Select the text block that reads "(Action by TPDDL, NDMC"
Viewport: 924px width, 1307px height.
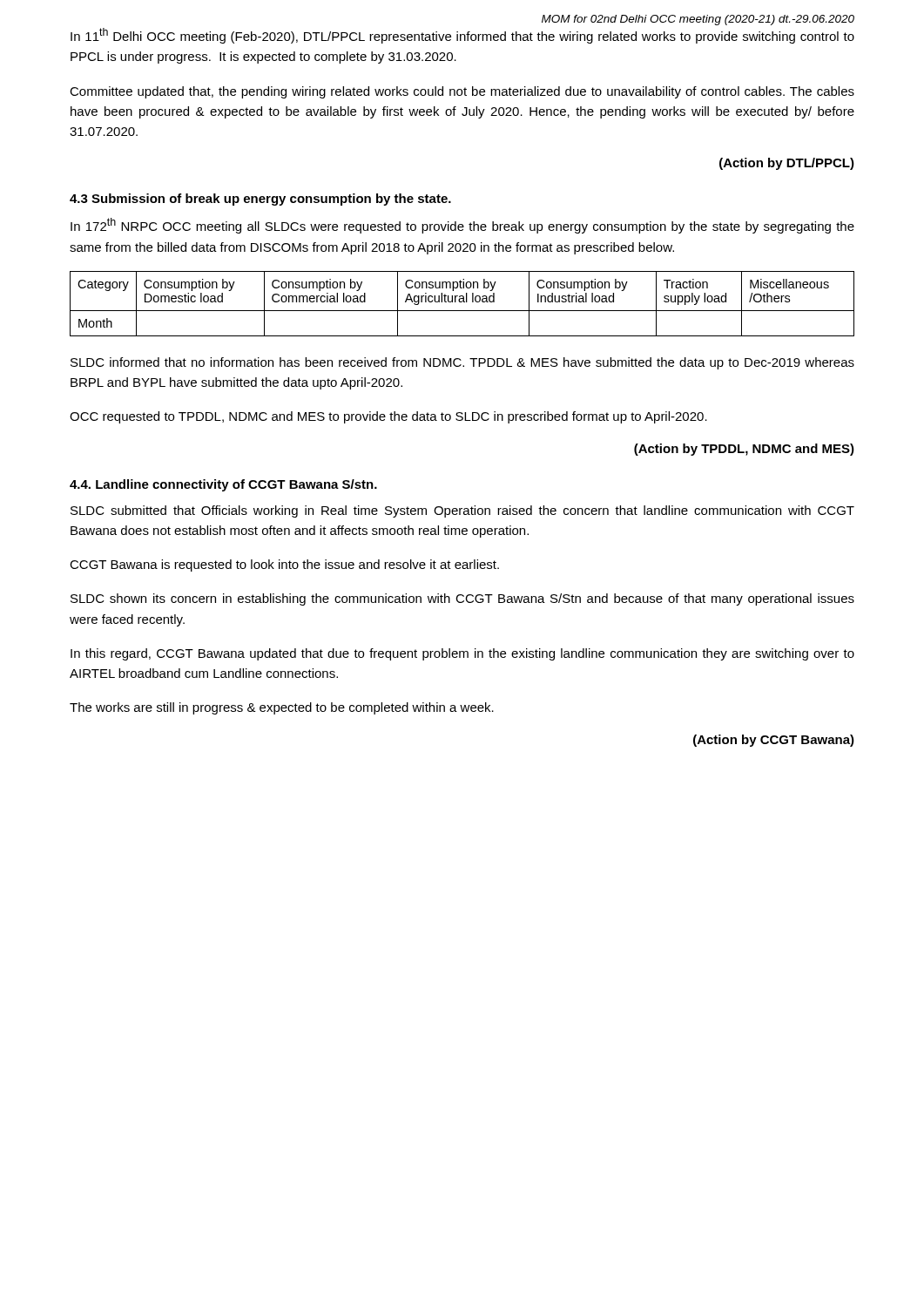[x=744, y=448]
